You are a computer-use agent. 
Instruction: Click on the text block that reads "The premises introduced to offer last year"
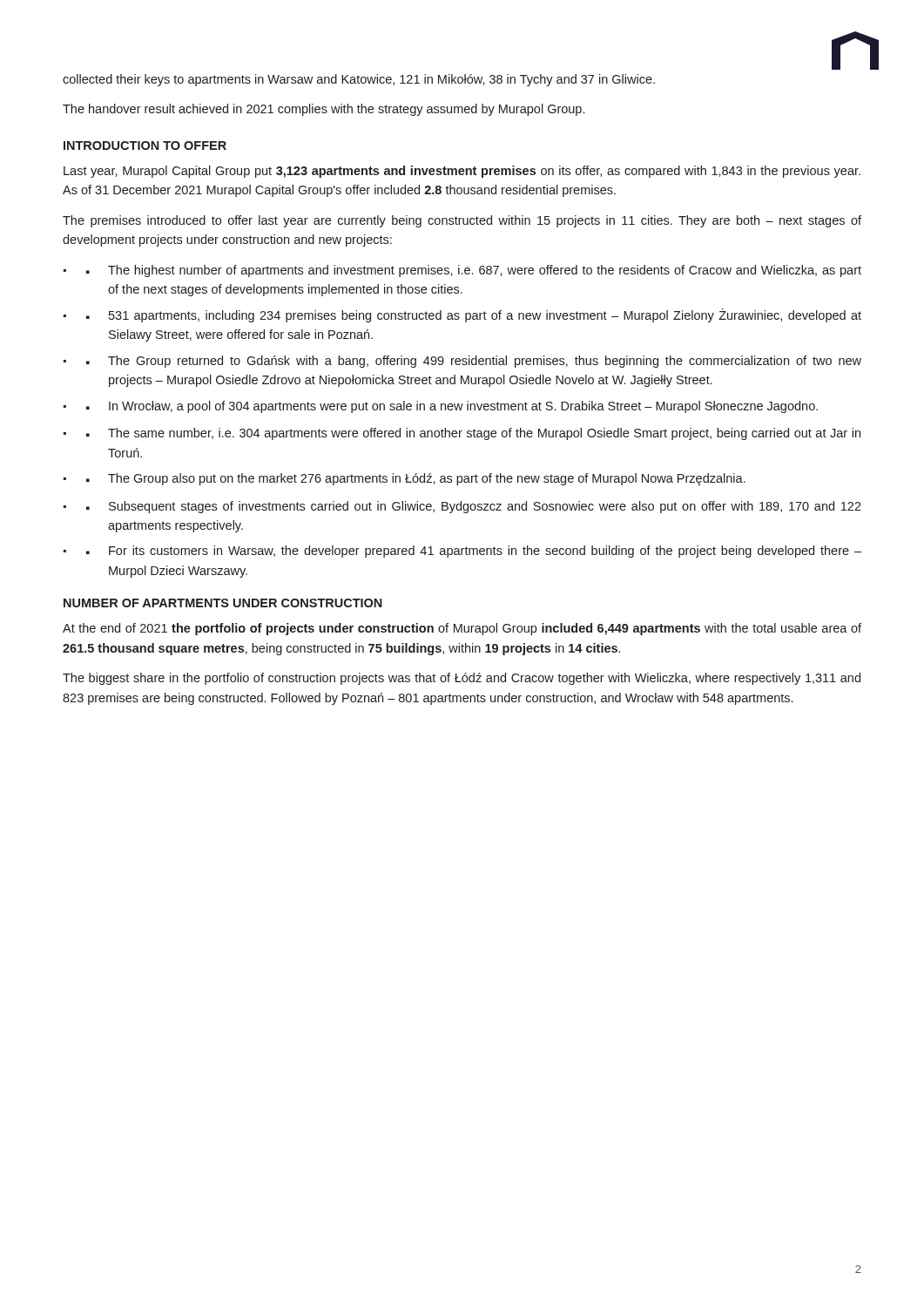tap(462, 230)
